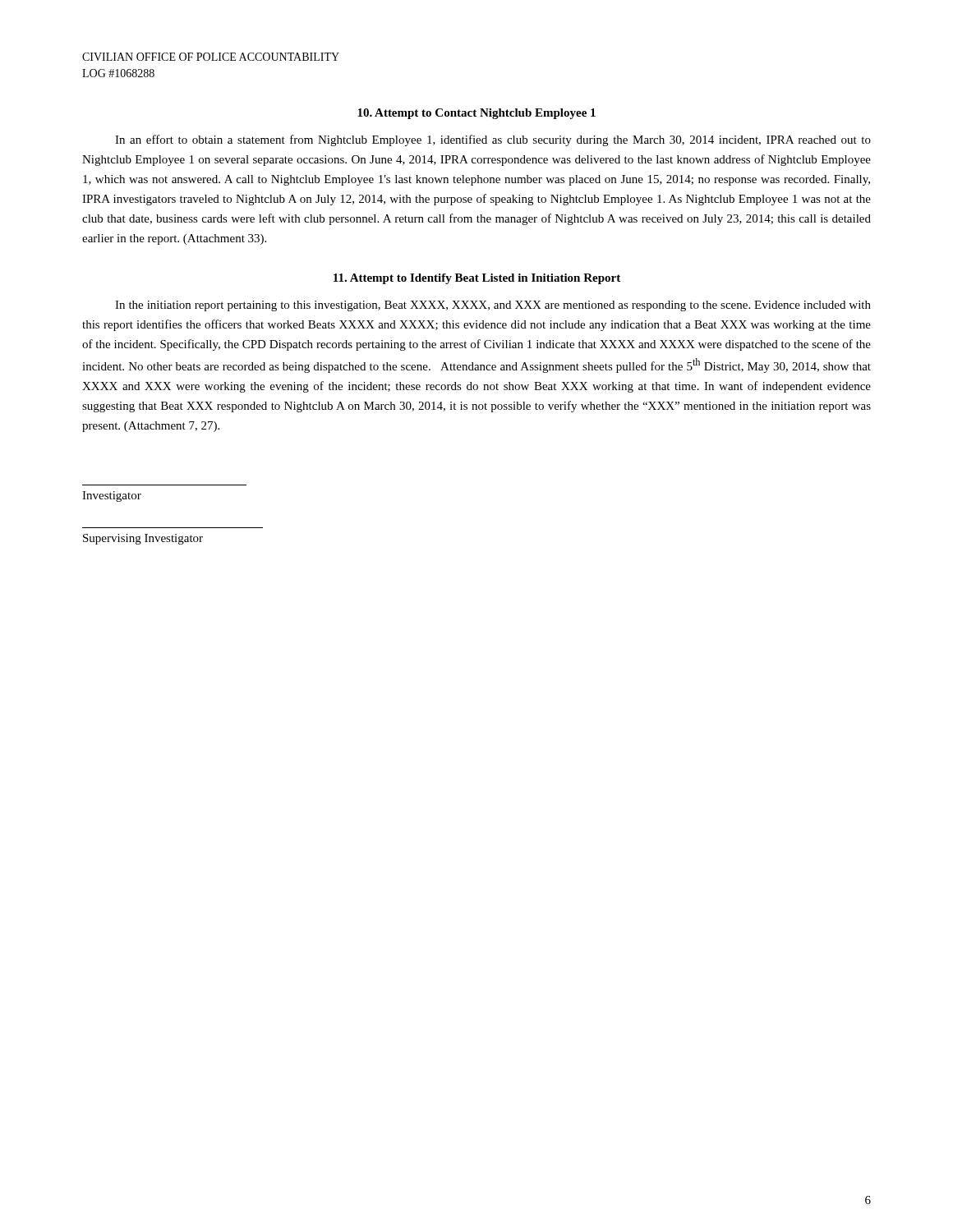This screenshot has width=953, height=1232.
Task: Navigate to the block starting "10. Attempt to Contact Nightclub Employee 1"
Action: tap(476, 113)
